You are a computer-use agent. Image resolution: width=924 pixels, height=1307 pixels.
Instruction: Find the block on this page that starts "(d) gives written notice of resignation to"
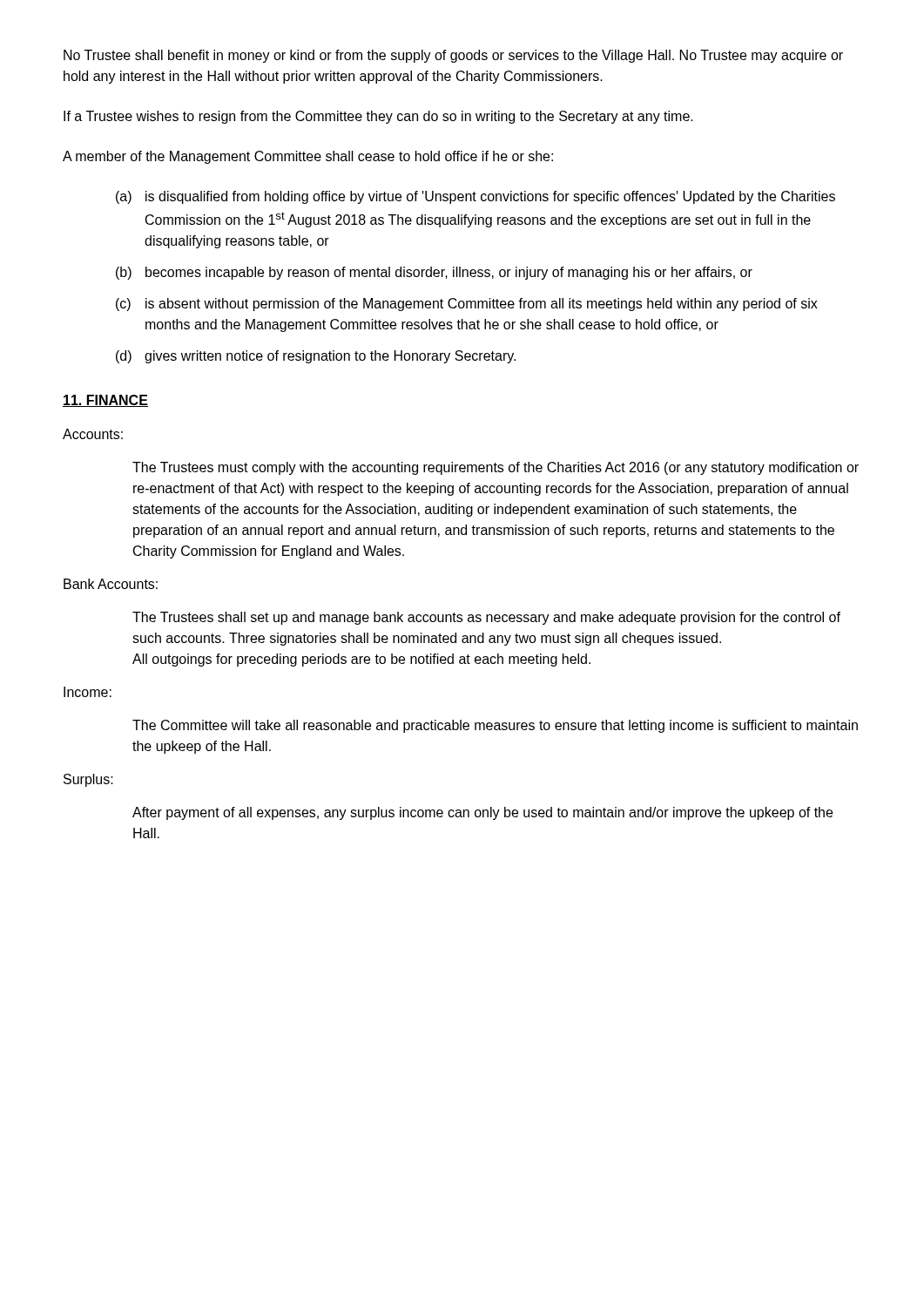point(488,357)
